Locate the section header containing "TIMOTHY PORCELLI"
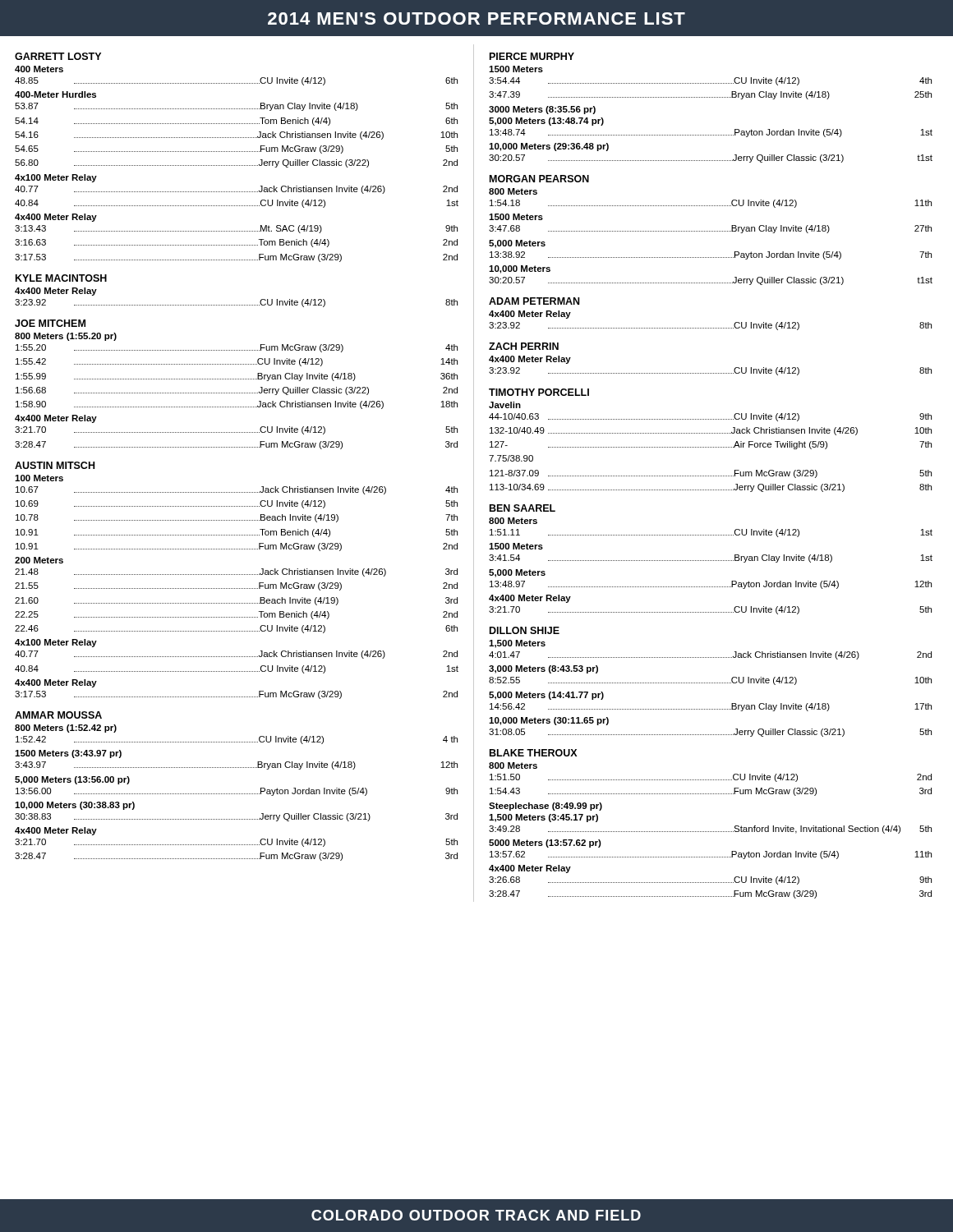 (x=539, y=392)
